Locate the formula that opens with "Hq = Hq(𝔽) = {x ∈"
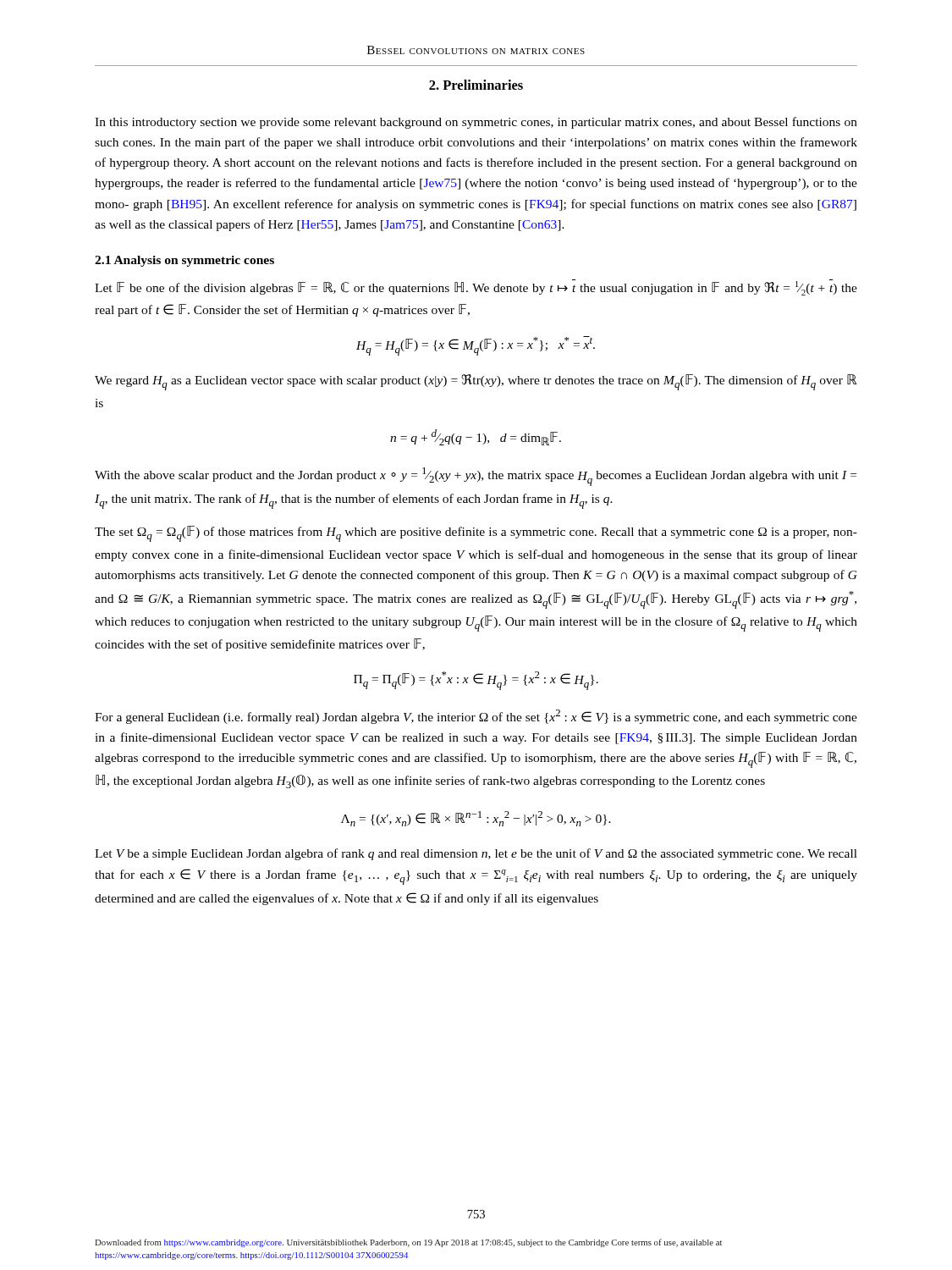952x1270 pixels. pyautogui.click(x=476, y=345)
